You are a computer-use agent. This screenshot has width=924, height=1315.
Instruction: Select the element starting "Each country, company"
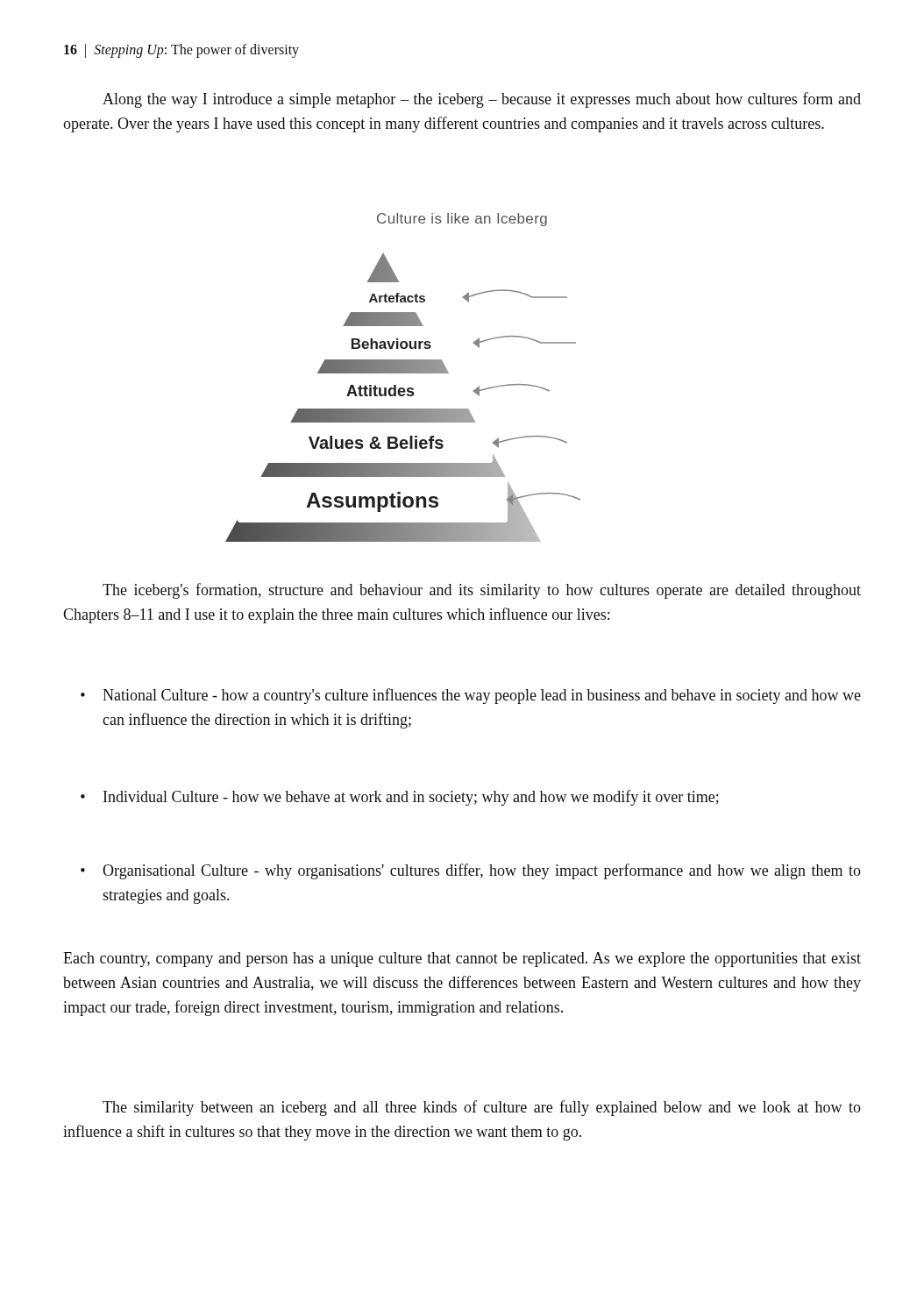462,983
